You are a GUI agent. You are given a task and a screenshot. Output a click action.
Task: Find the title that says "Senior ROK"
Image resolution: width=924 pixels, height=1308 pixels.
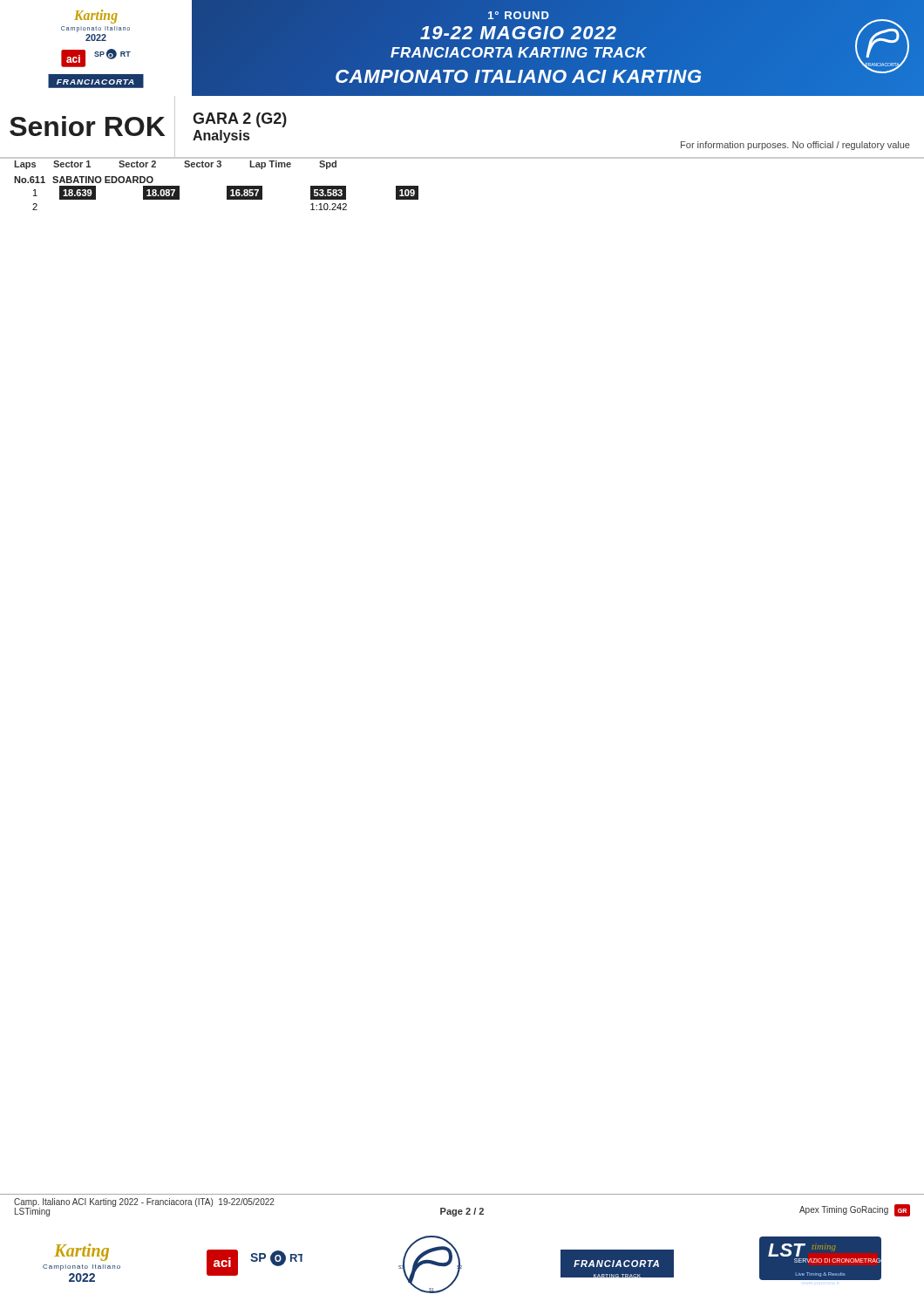pyautogui.click(x=87, y=126)
